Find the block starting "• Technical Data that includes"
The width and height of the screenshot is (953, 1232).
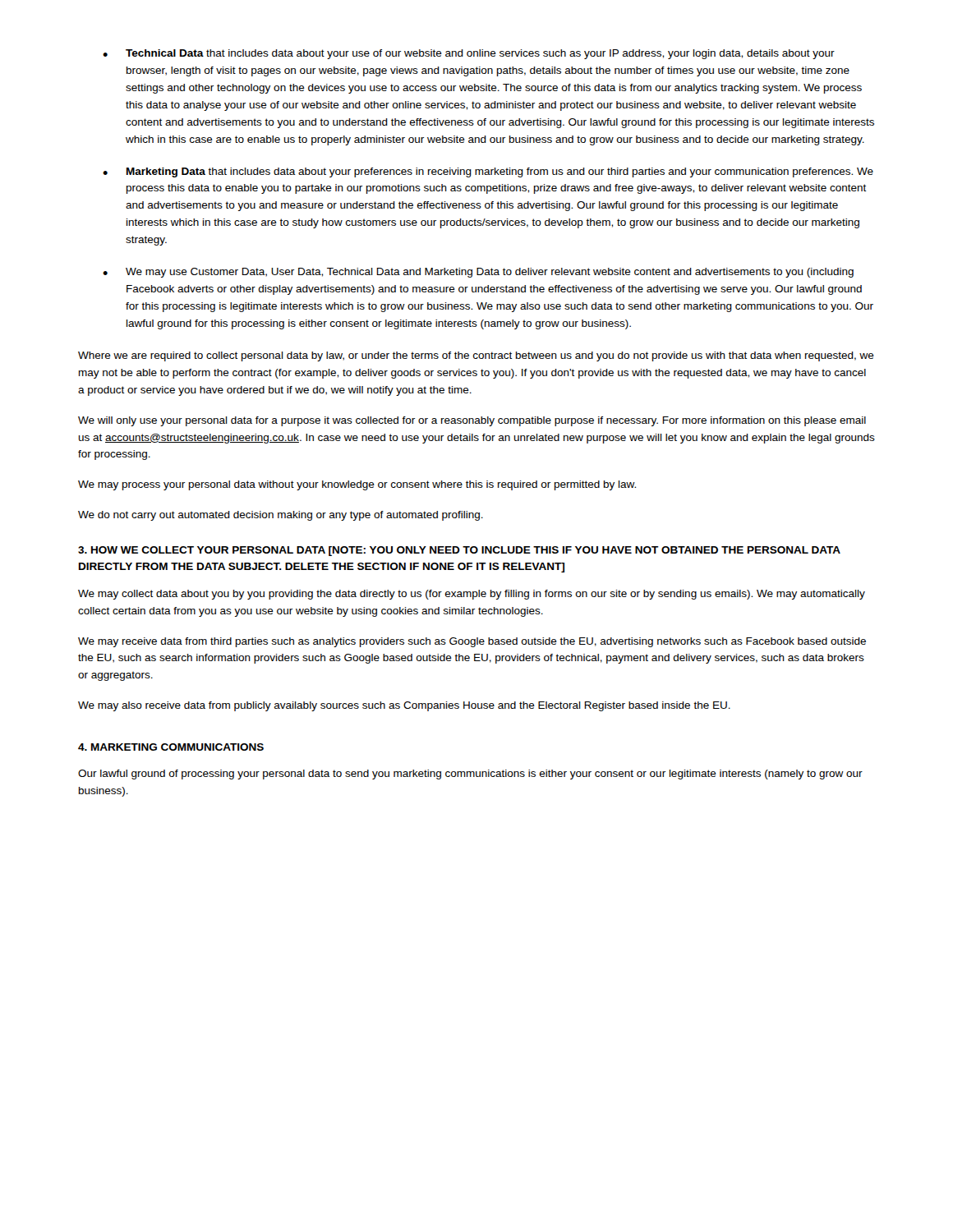[489, 97]
